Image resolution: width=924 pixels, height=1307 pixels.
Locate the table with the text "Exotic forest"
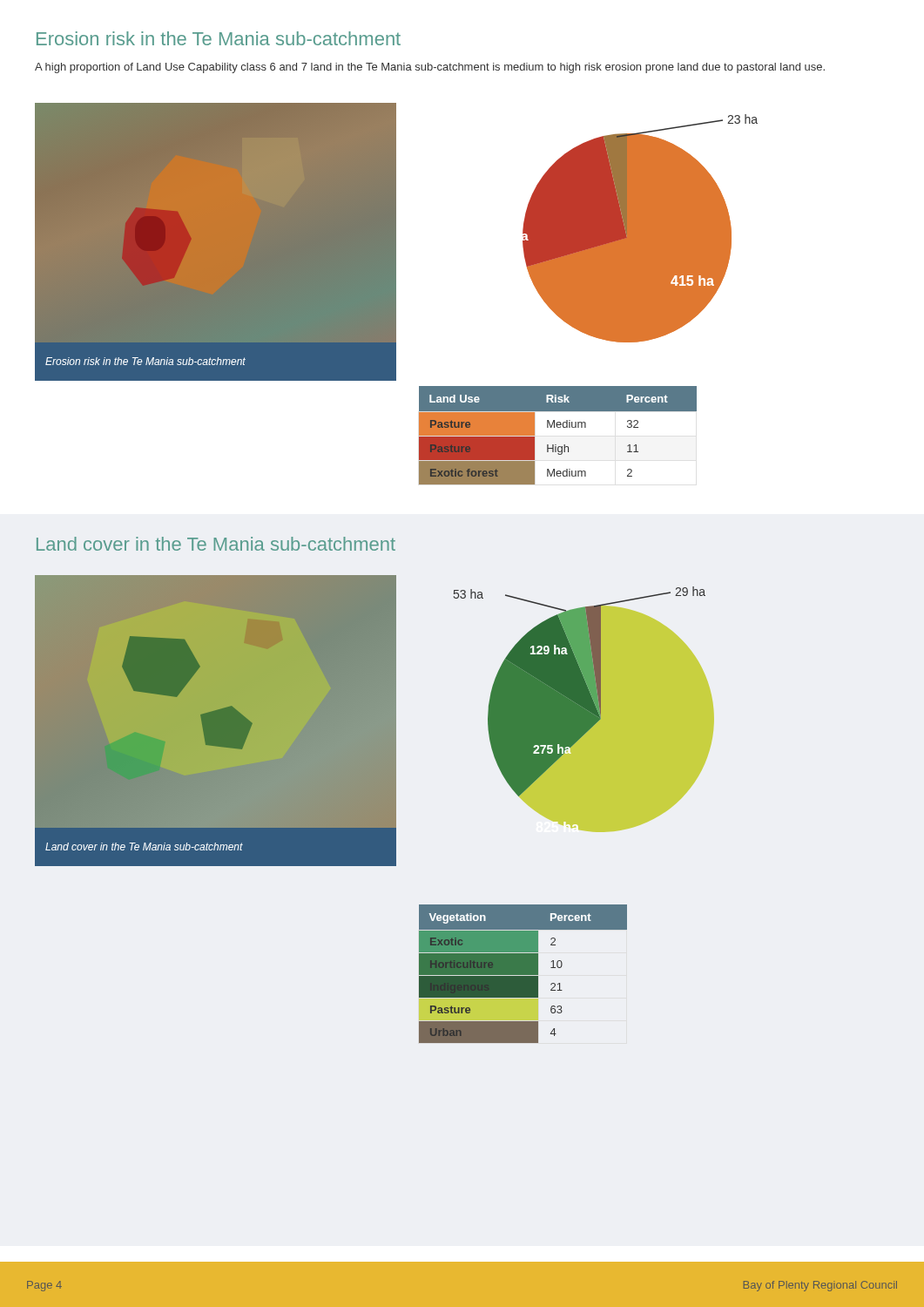point(557,432)
